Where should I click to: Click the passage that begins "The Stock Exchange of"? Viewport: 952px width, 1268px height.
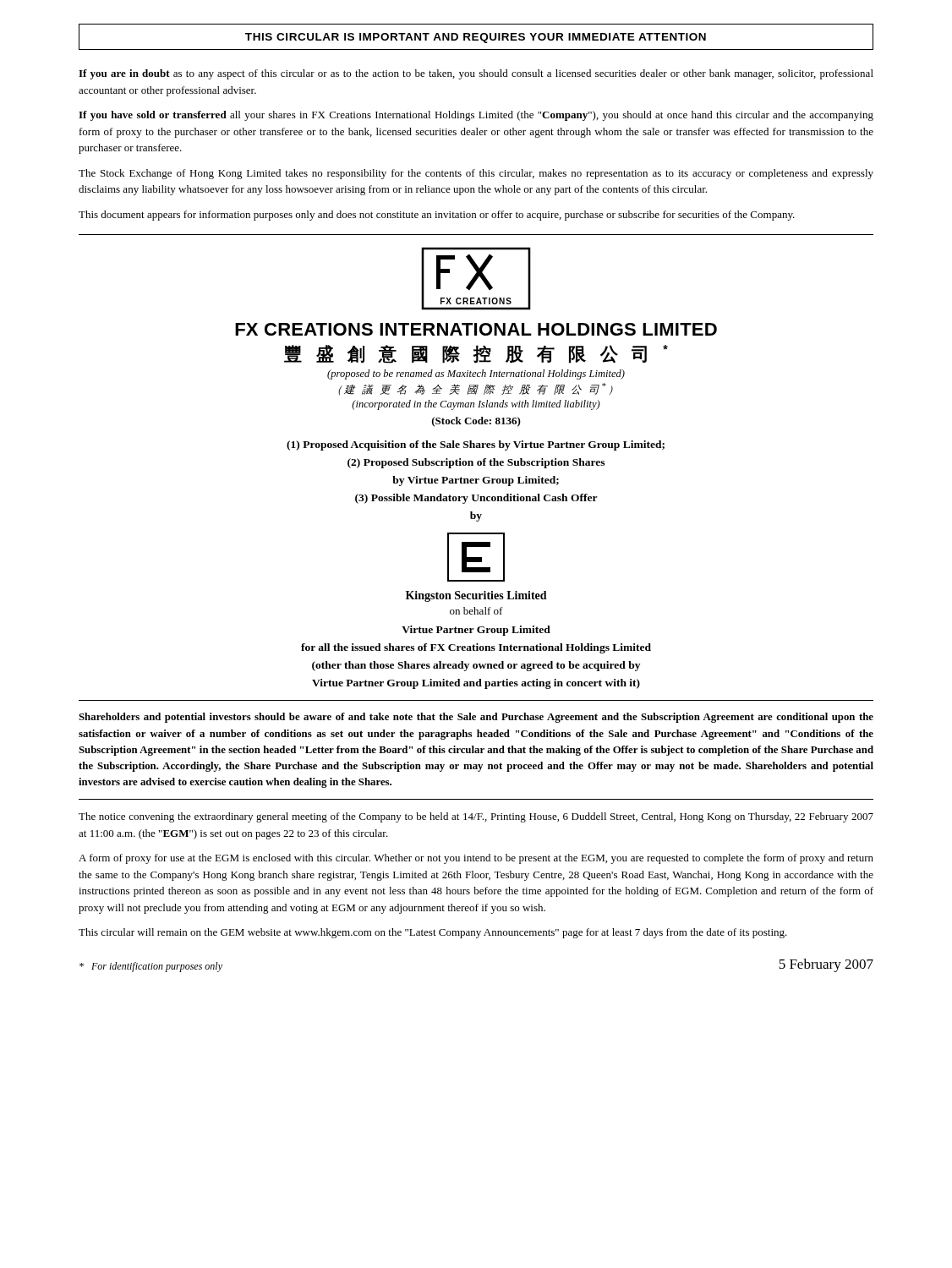(x=476, y=181)
